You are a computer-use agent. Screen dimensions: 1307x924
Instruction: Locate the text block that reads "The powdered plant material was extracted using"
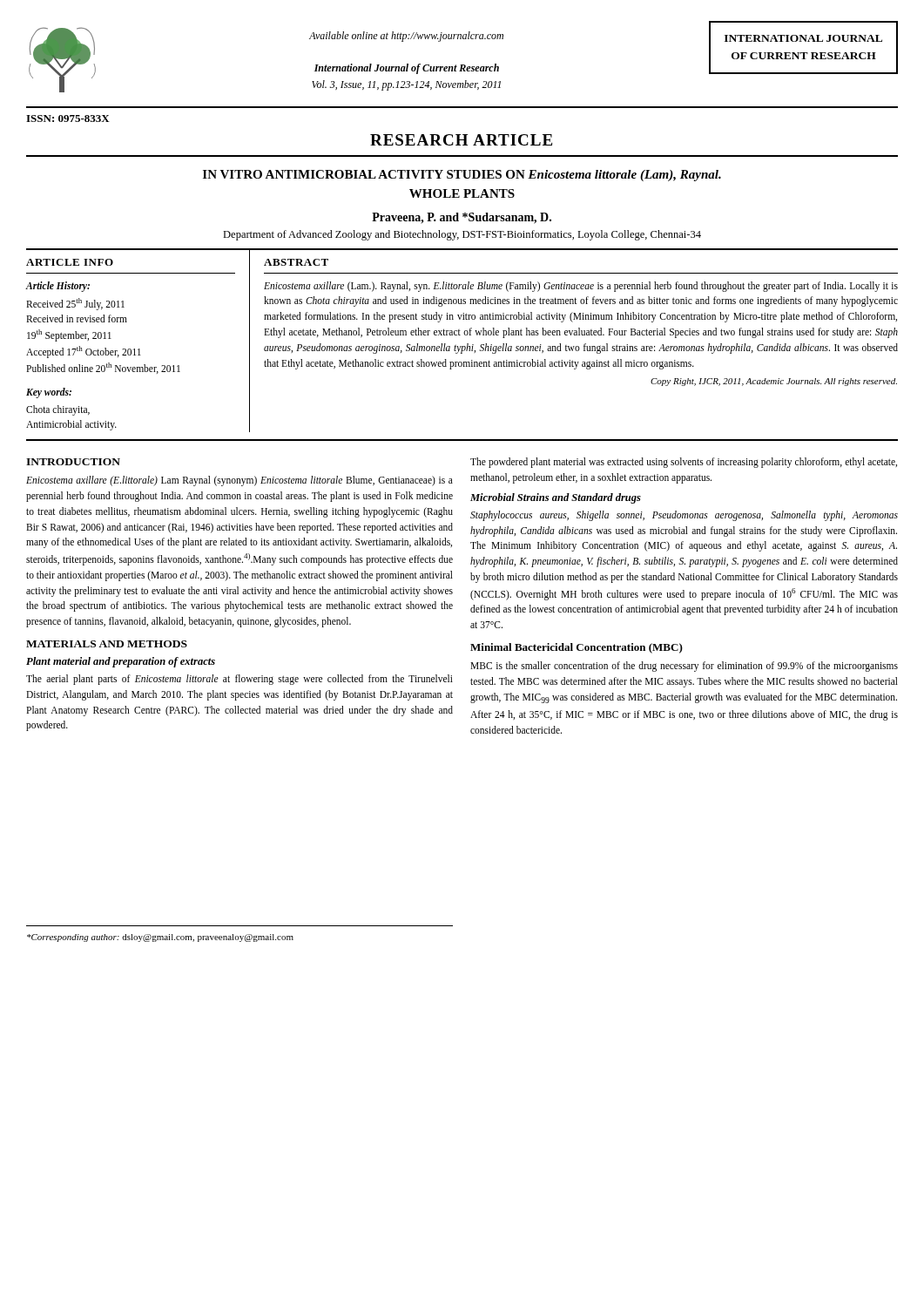click(x=684, y=470)
